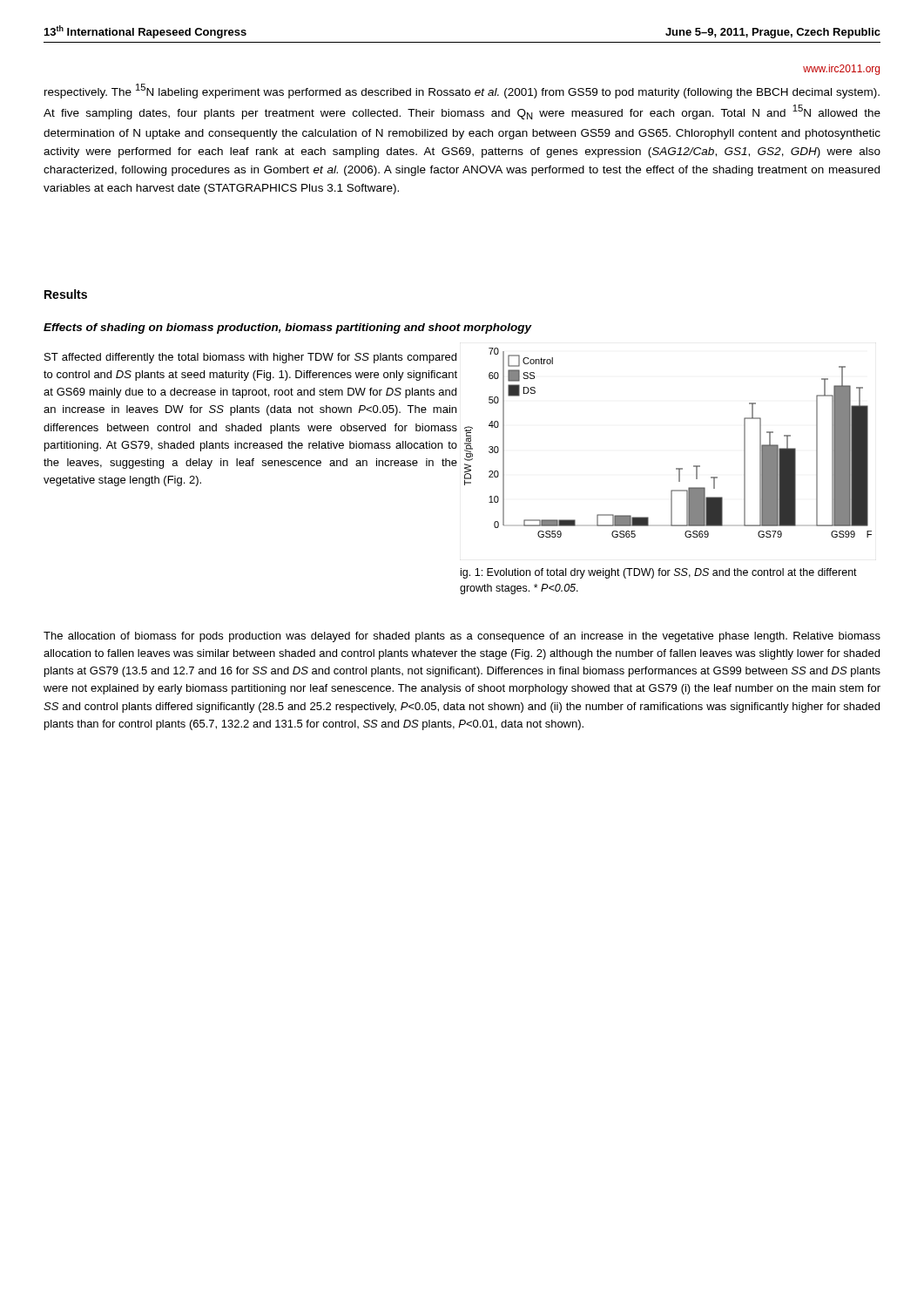
Task: Locate the caption with the text "ig. 1: Evolution of total dry weight (TDW)"
Action: (658, 580)
